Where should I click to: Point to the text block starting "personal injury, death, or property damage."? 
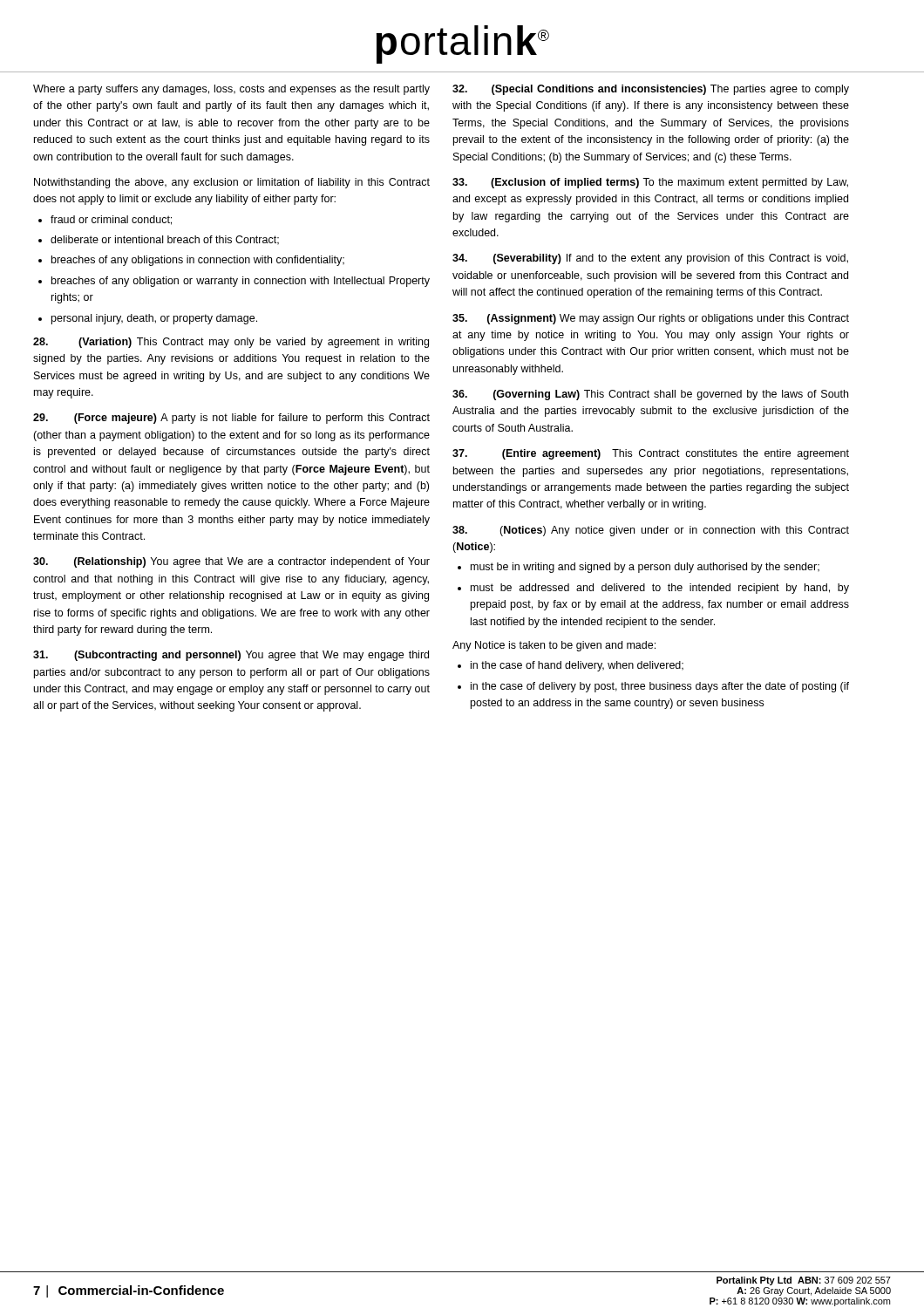(154, 318)
